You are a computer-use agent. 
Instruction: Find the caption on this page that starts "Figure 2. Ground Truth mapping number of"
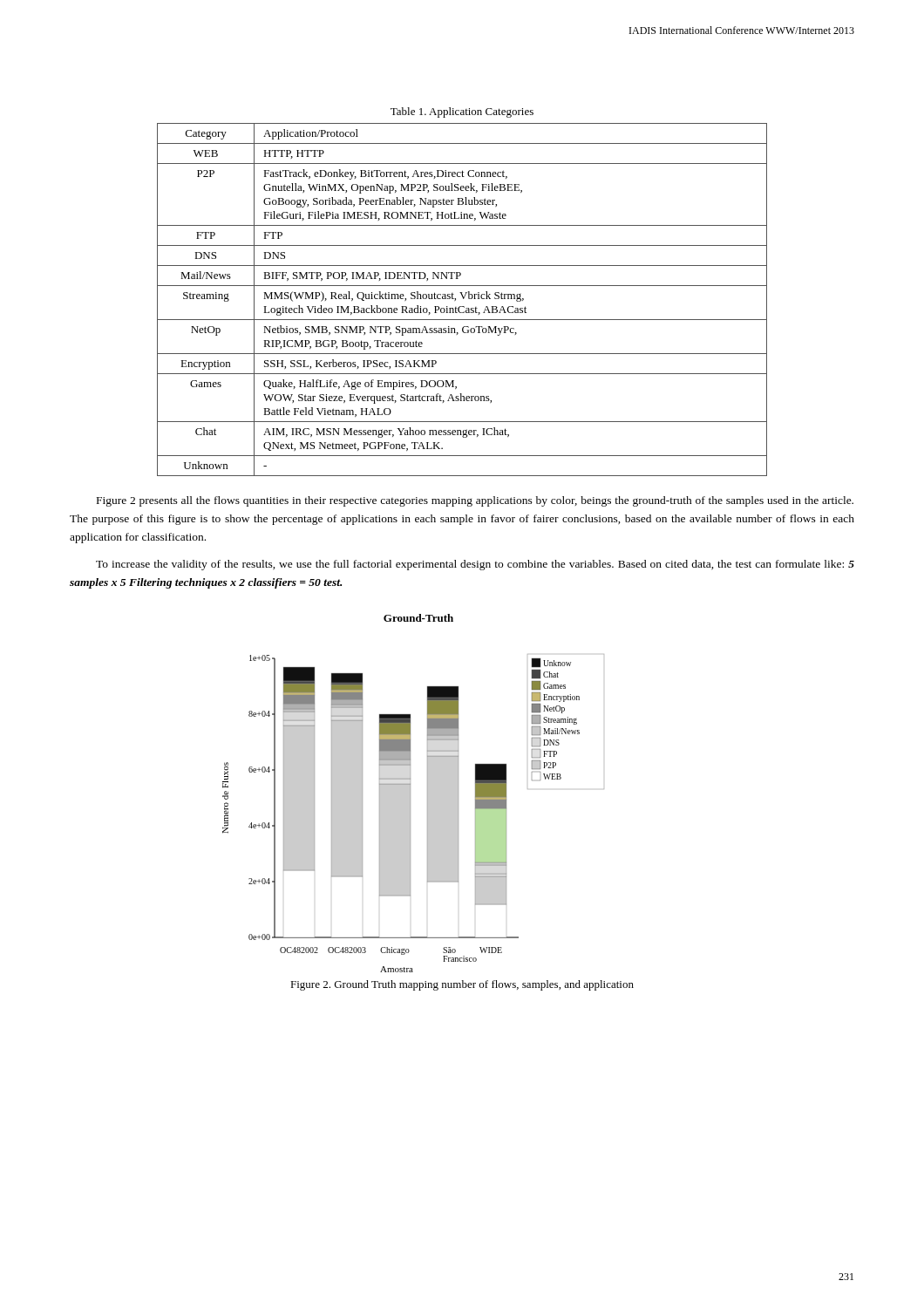click(462, 984)
